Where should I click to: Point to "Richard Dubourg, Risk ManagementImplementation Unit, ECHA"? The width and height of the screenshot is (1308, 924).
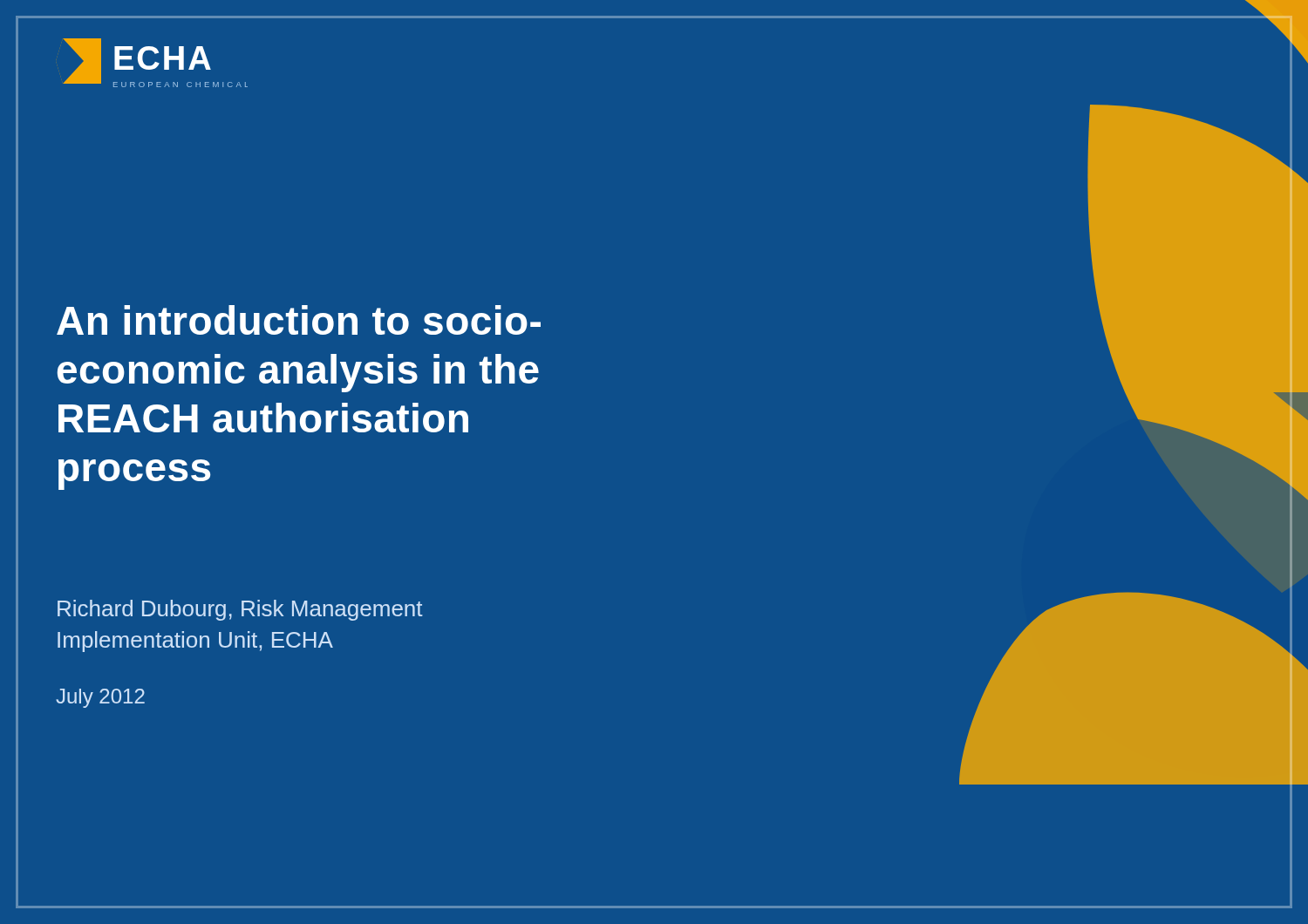click(300, 624)
